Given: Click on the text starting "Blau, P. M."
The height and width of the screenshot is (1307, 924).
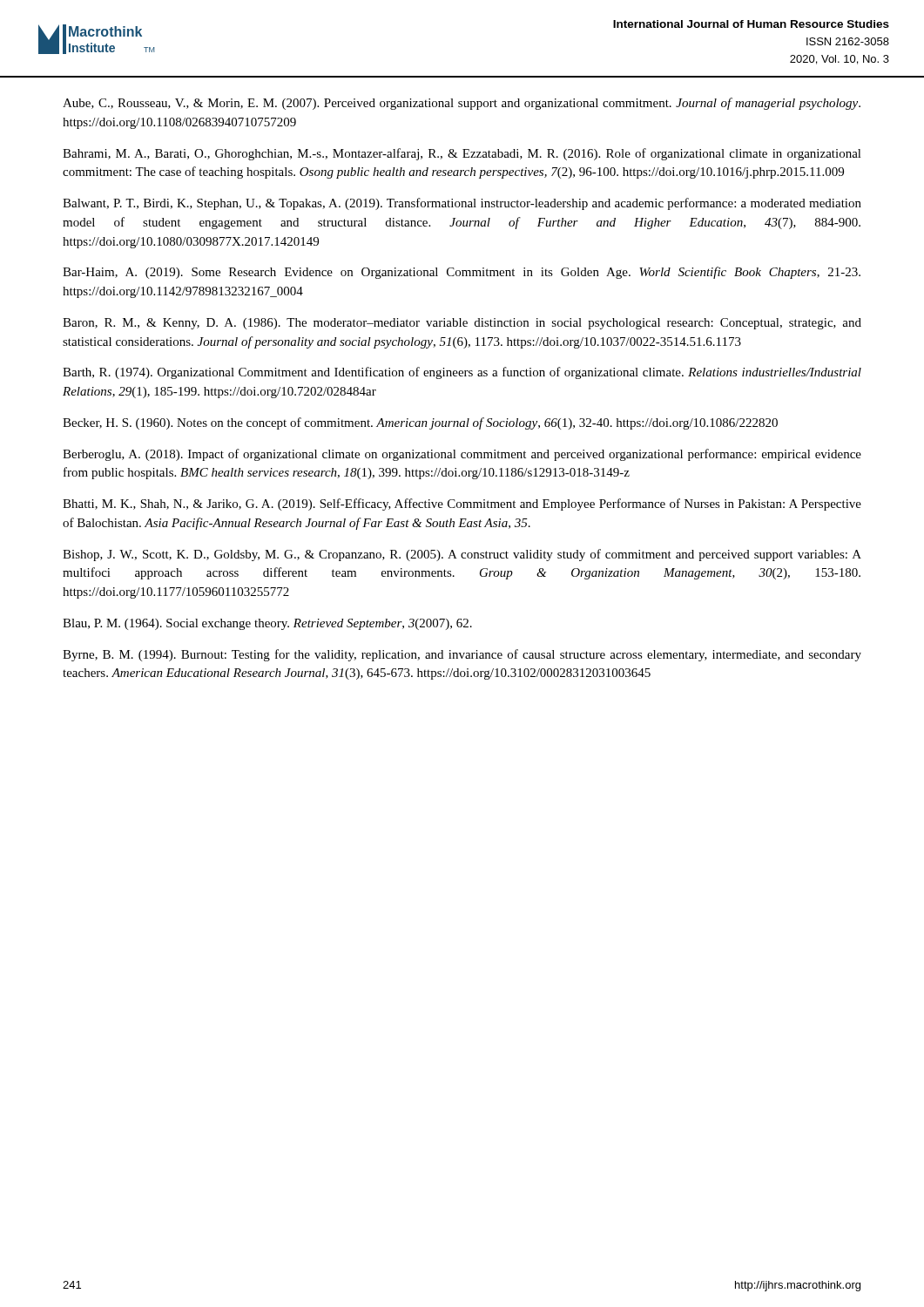Looking at the screenshot, I should pos(268,623).
